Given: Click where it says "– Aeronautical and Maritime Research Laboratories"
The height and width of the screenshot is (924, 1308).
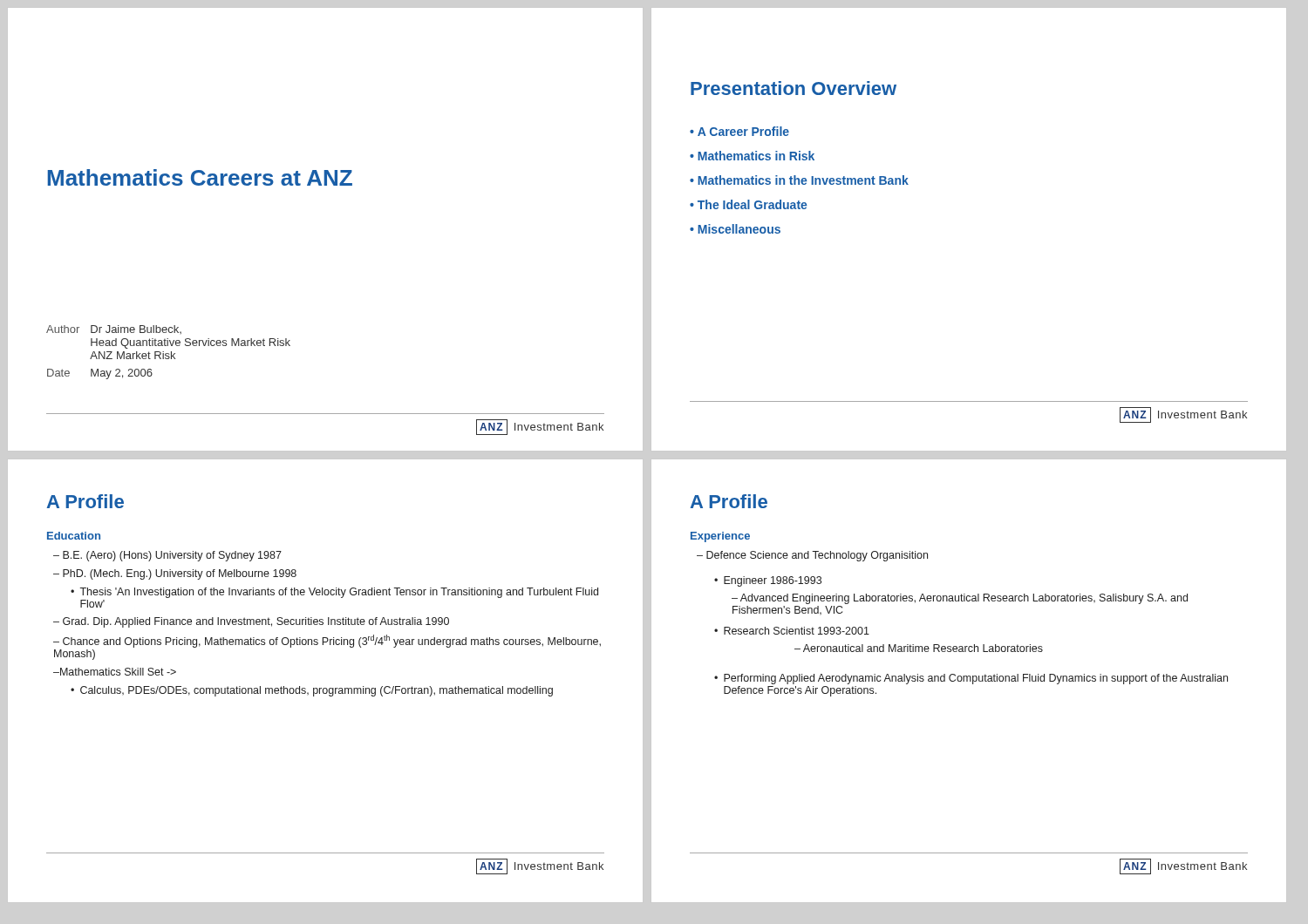Looking at the screenshot, I should pos(919,649).
